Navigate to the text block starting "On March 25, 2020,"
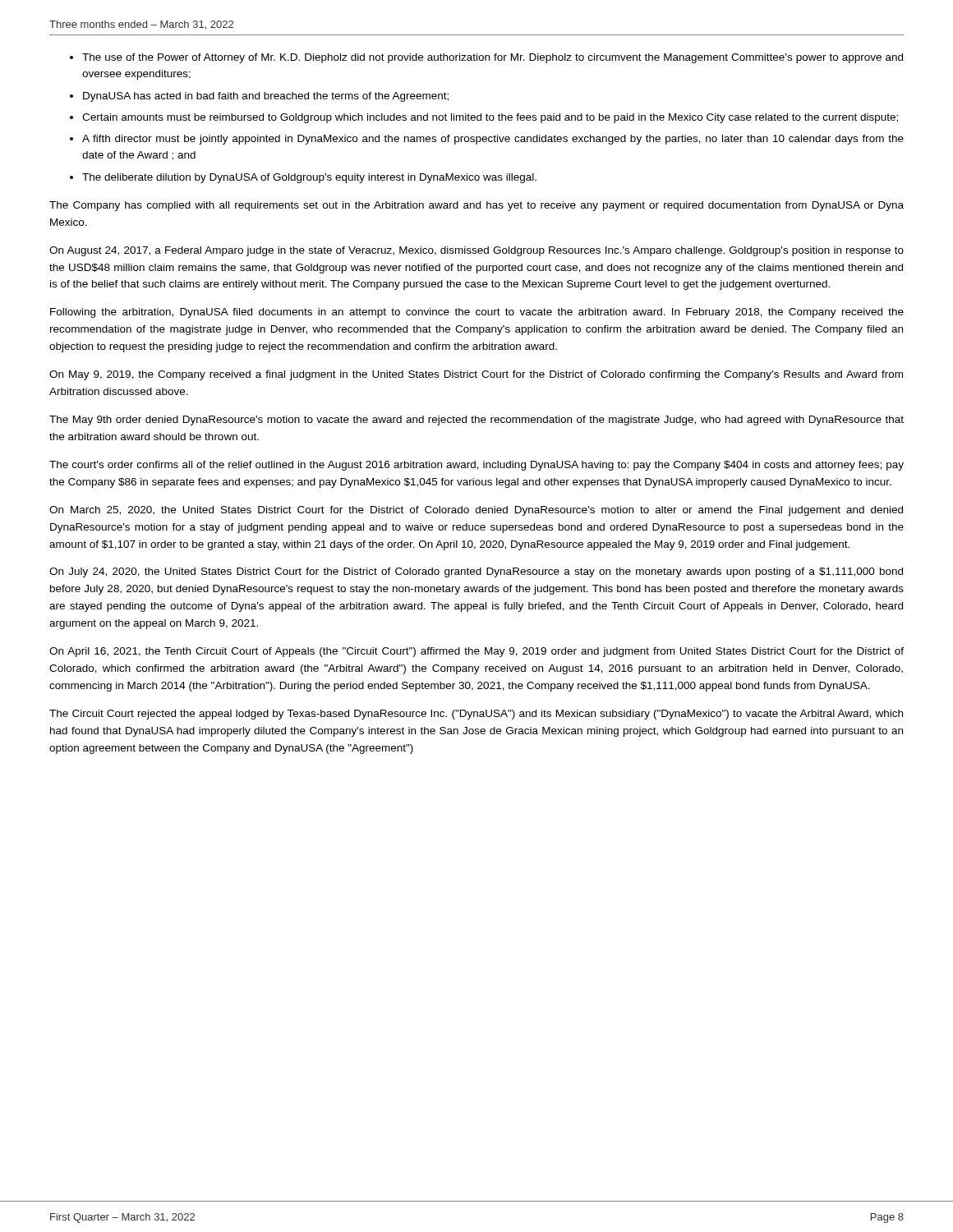Image resolution: width=953 pixels, height=1232 pixels. coord(476,526)
